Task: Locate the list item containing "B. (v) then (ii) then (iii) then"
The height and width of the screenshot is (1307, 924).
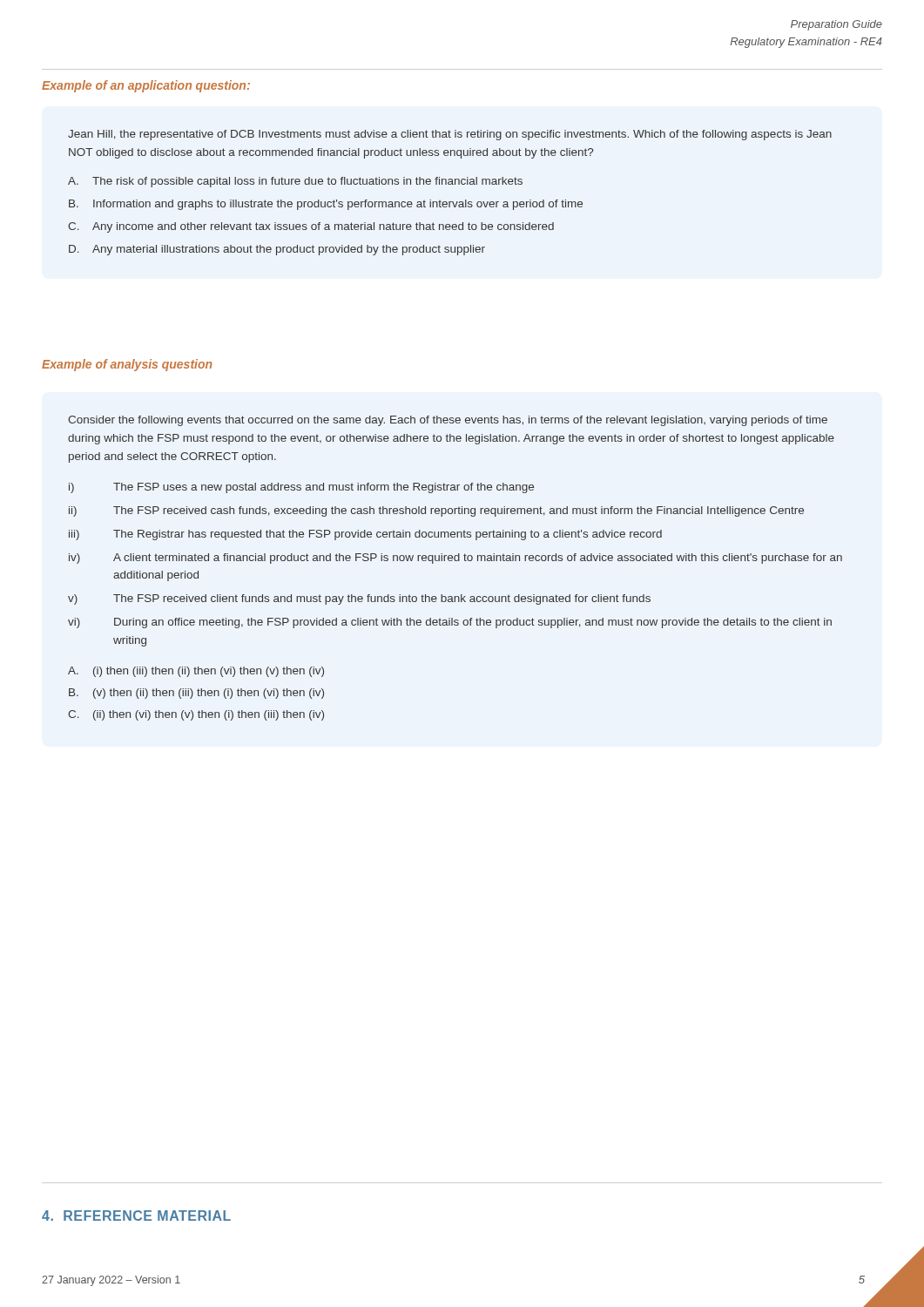Action: (196, 693)
